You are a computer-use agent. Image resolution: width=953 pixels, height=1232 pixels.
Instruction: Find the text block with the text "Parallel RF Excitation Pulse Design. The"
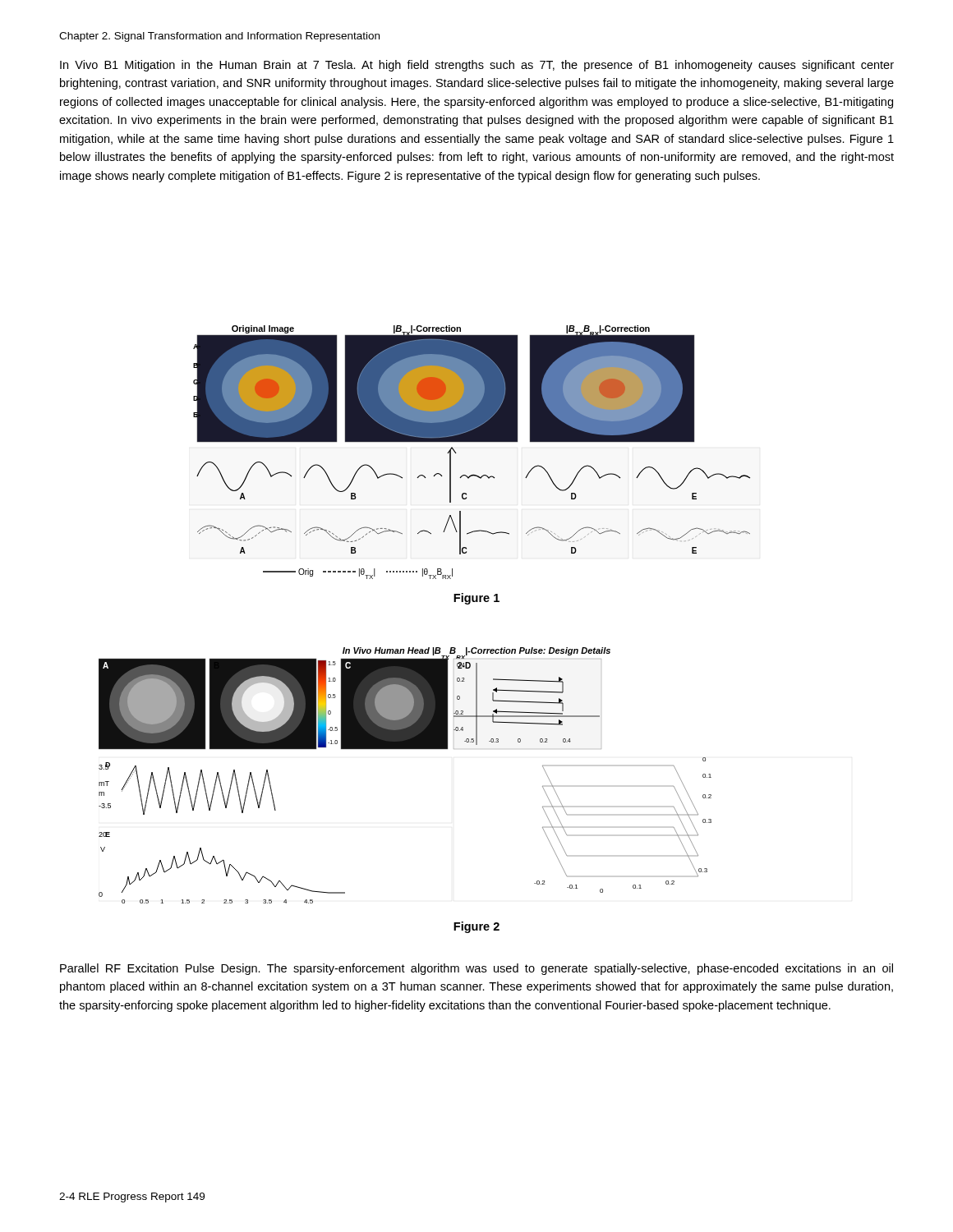(x=476, y=987)
